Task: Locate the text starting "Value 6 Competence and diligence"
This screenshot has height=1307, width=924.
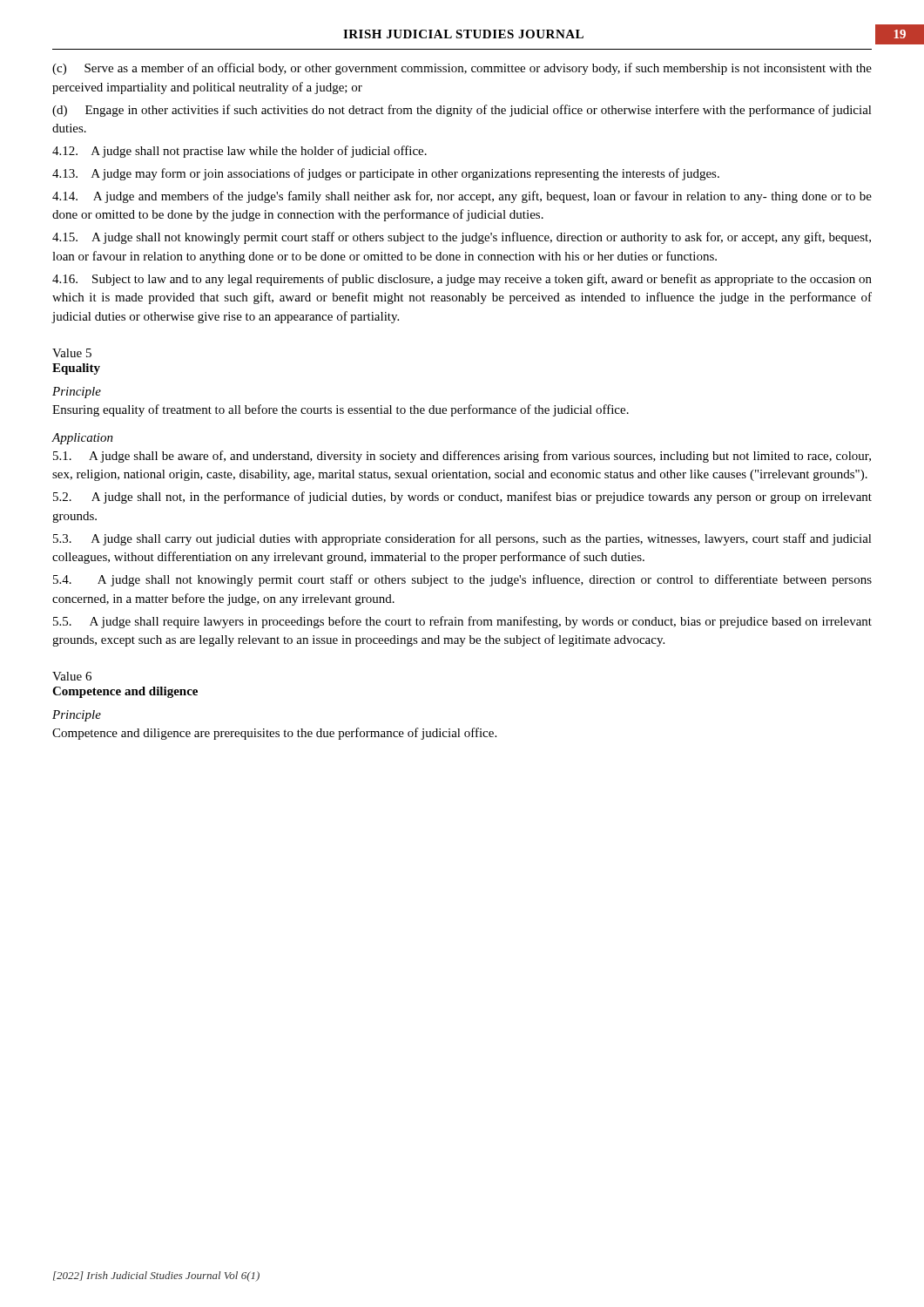Action: (72, 676)
